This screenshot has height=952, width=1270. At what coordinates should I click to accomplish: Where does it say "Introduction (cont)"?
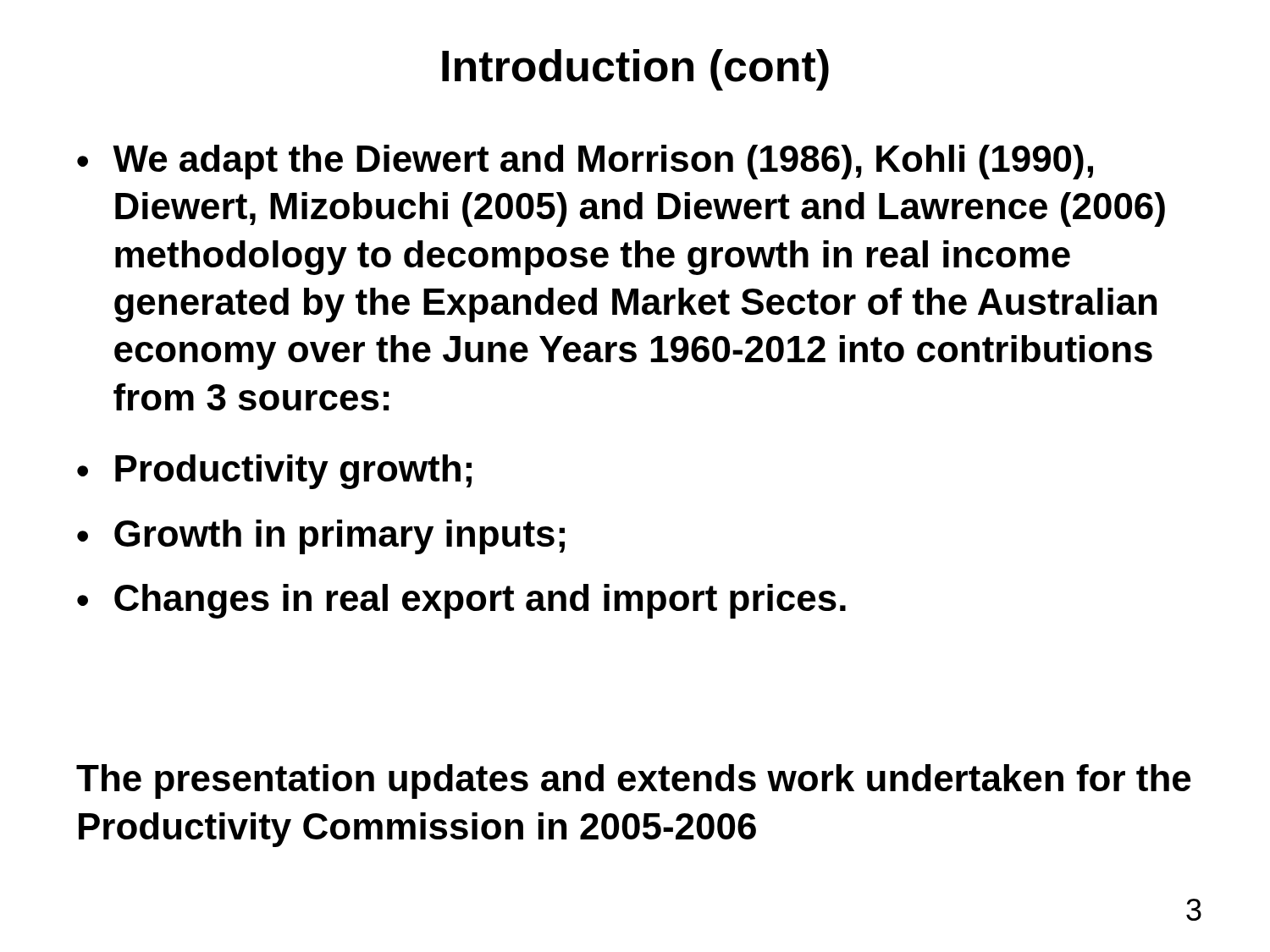635,66
